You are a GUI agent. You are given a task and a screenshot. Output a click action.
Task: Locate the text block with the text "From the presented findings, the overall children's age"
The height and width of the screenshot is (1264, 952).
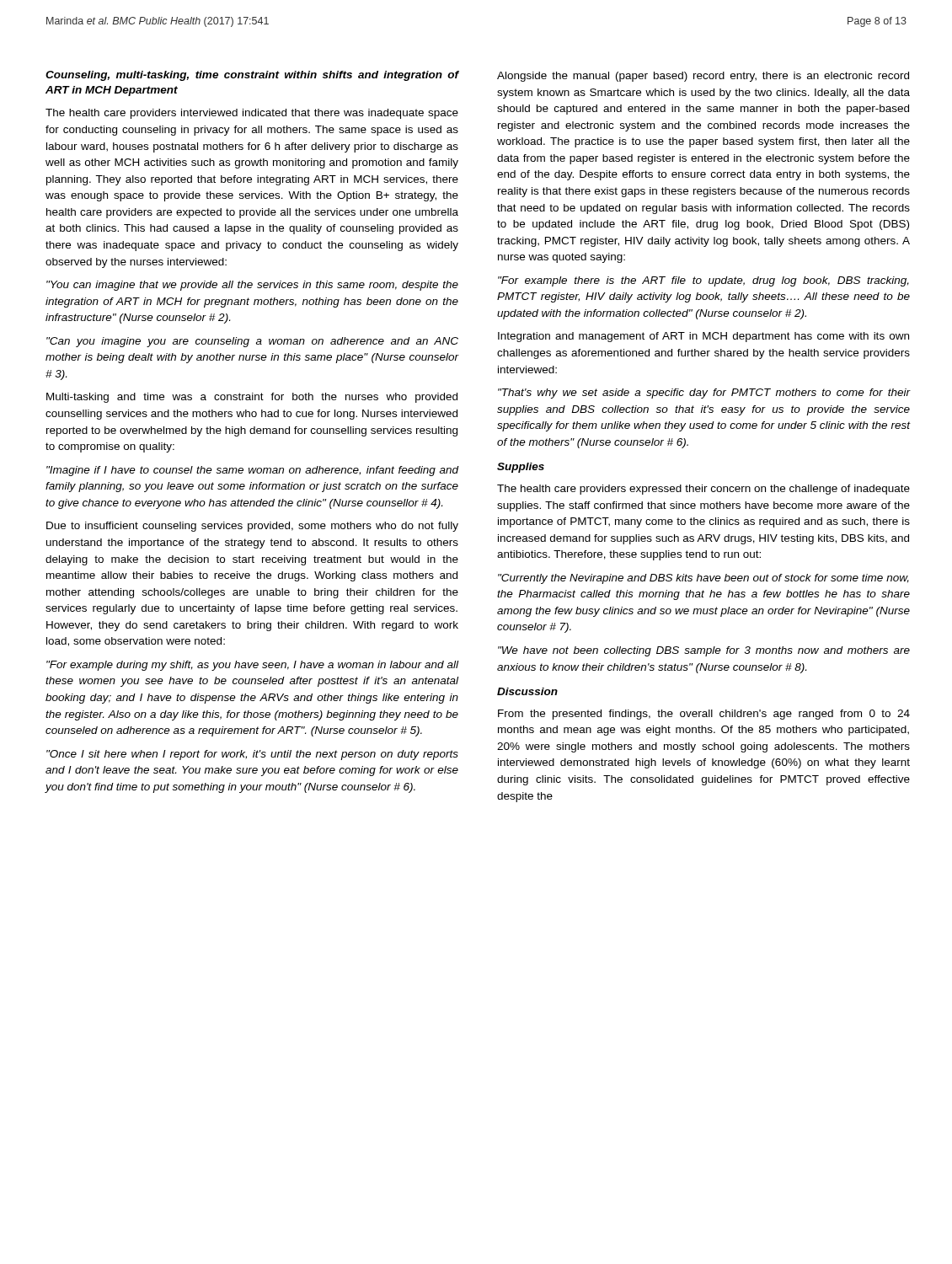pyautogui.click(x=703, y=754)
